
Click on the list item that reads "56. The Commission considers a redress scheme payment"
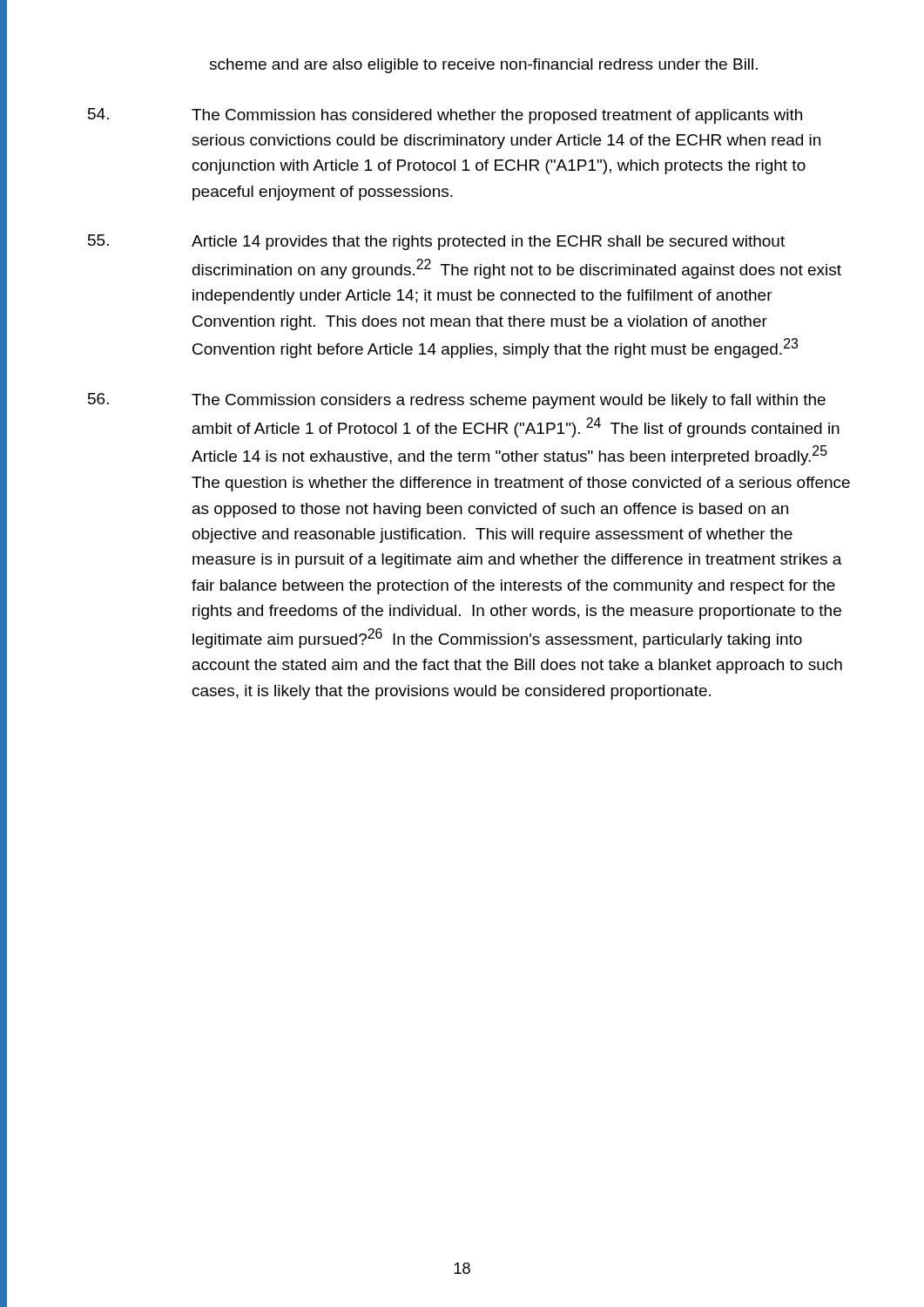pyautogui.click(x=471, y=545)
